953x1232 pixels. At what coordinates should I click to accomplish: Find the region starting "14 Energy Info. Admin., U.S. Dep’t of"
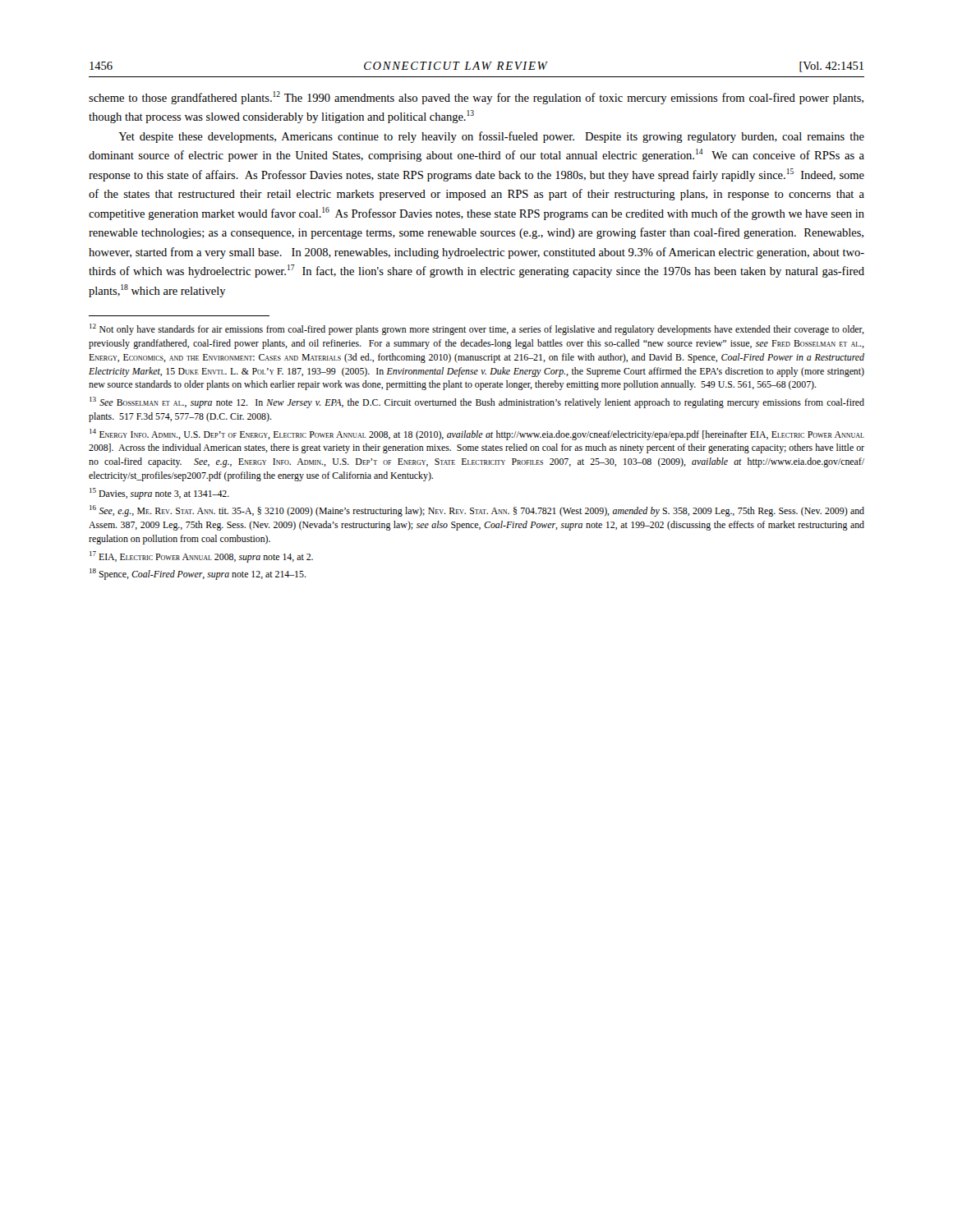476,454
